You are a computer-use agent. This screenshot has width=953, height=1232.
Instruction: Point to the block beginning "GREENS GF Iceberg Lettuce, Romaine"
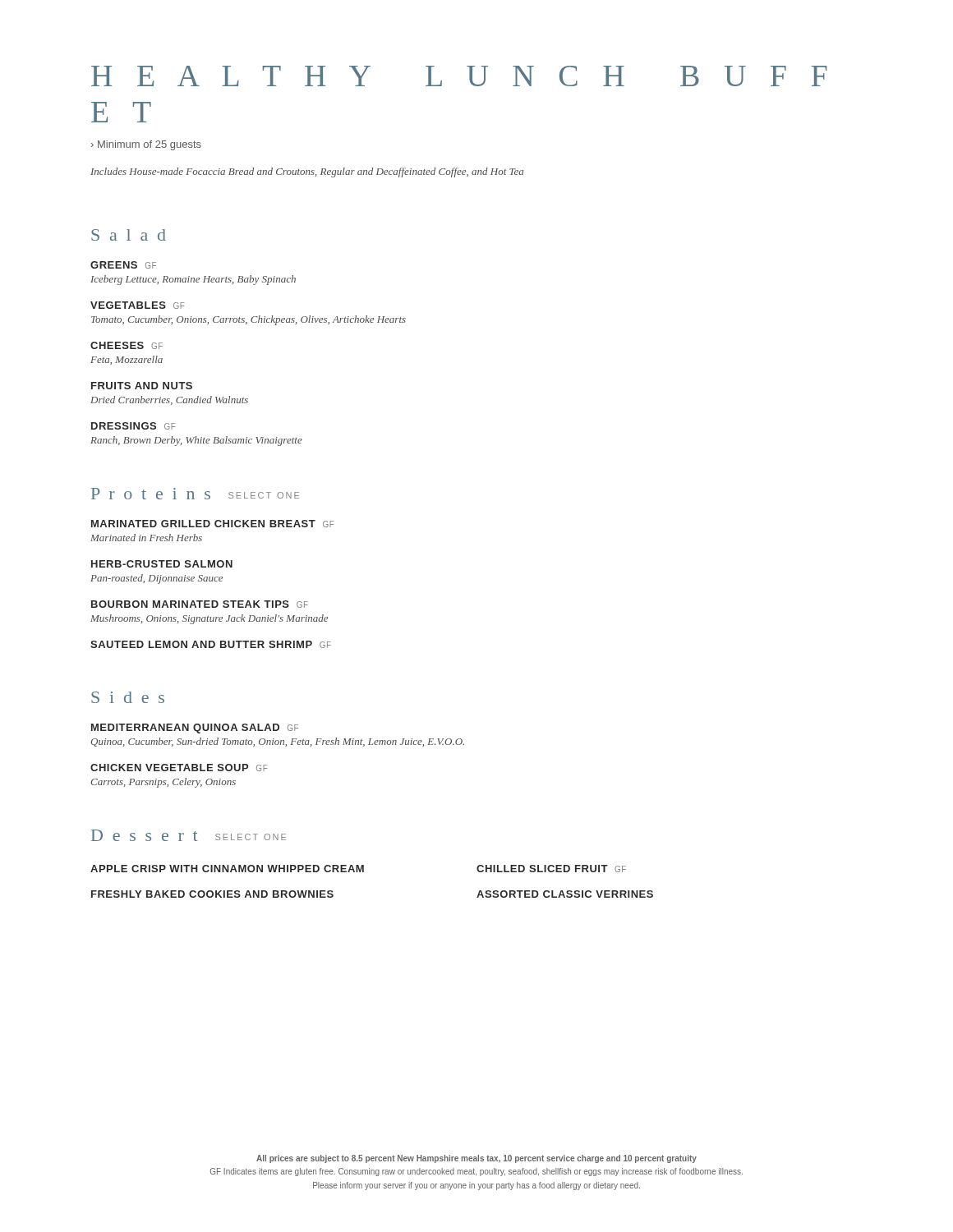point(123,265)
